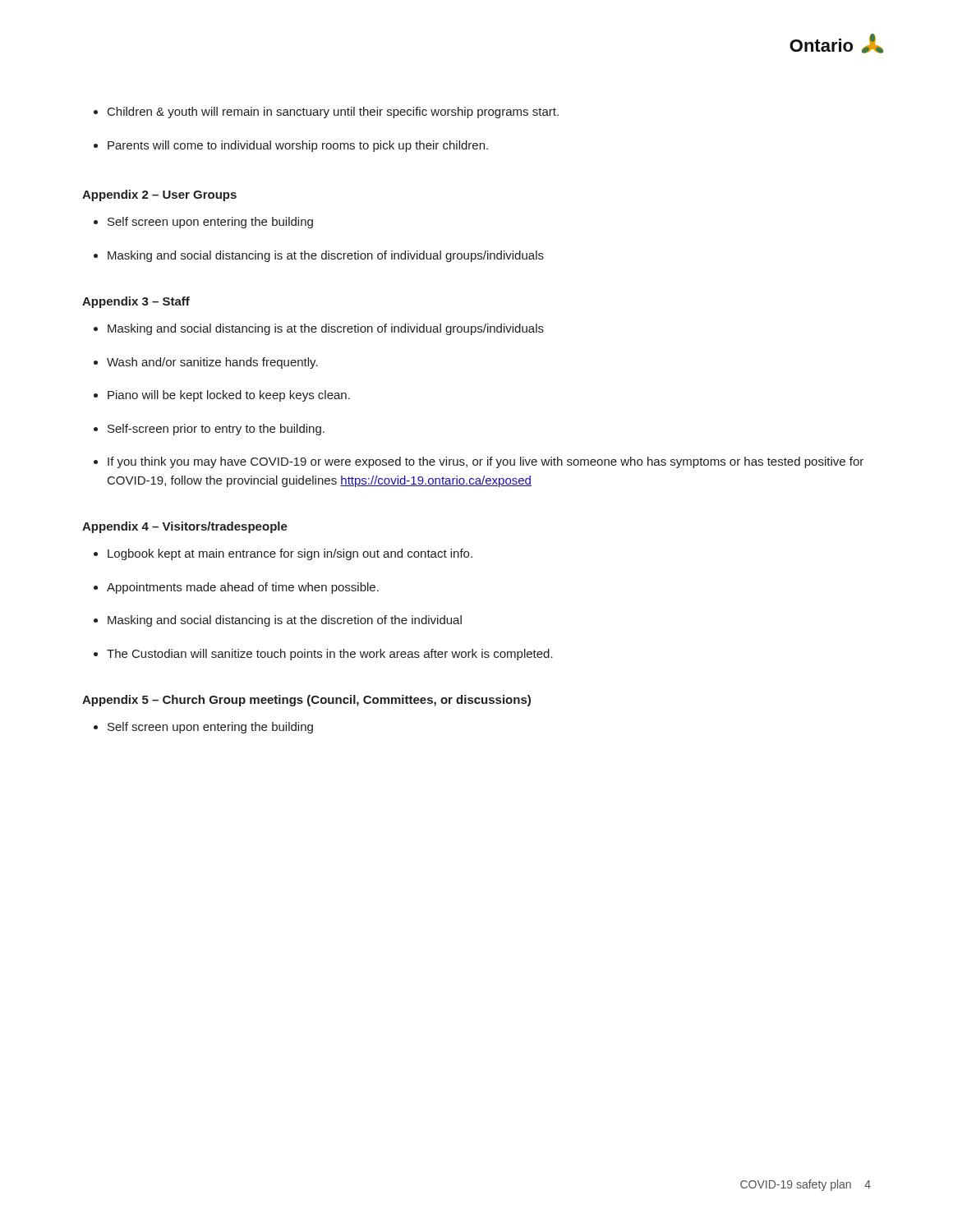Click on the passage starting "Logbook kept at"

click(x=290, y=554)
